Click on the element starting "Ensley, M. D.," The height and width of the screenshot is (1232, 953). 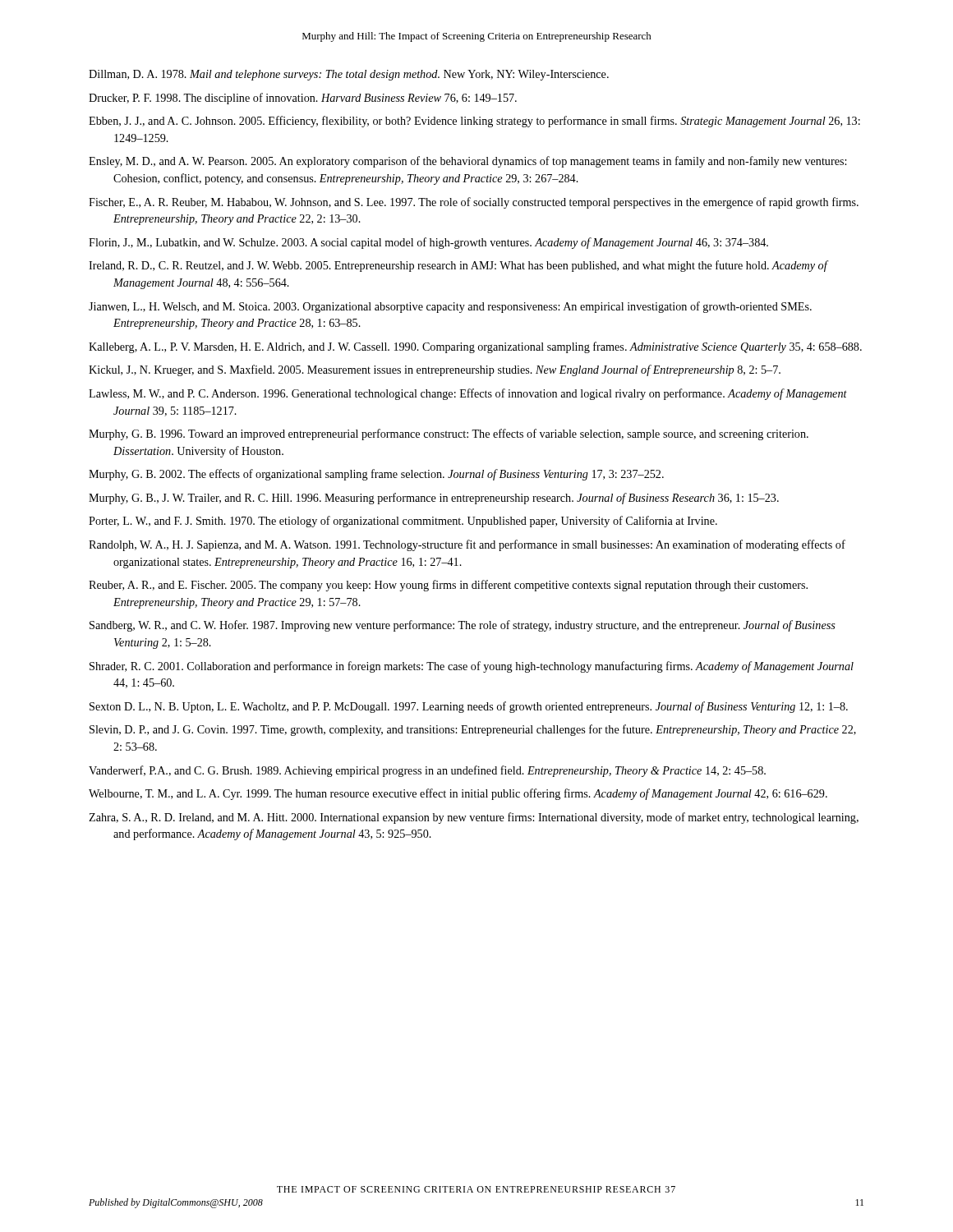468,170
